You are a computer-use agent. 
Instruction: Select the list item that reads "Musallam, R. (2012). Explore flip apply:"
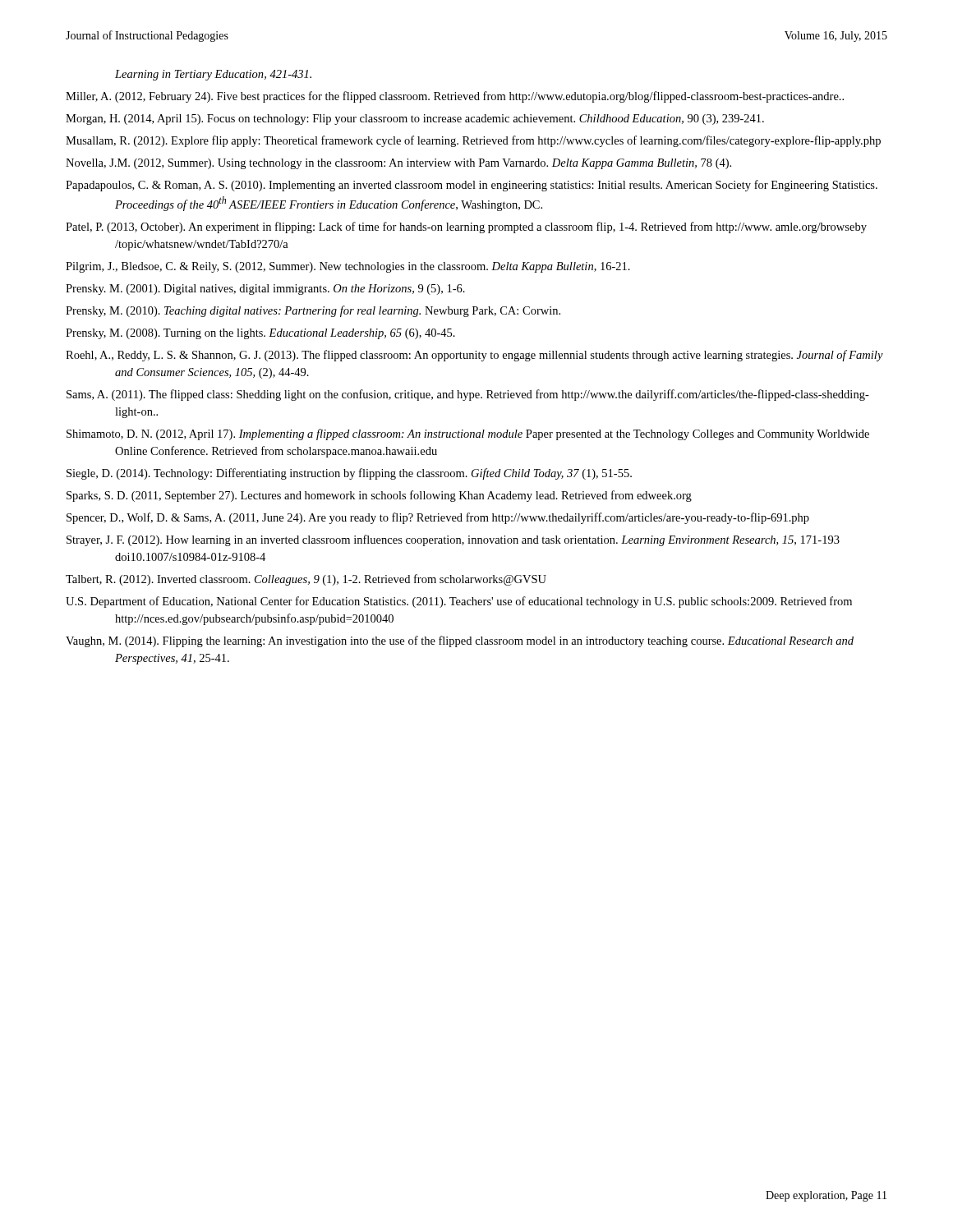coord(473,141)
